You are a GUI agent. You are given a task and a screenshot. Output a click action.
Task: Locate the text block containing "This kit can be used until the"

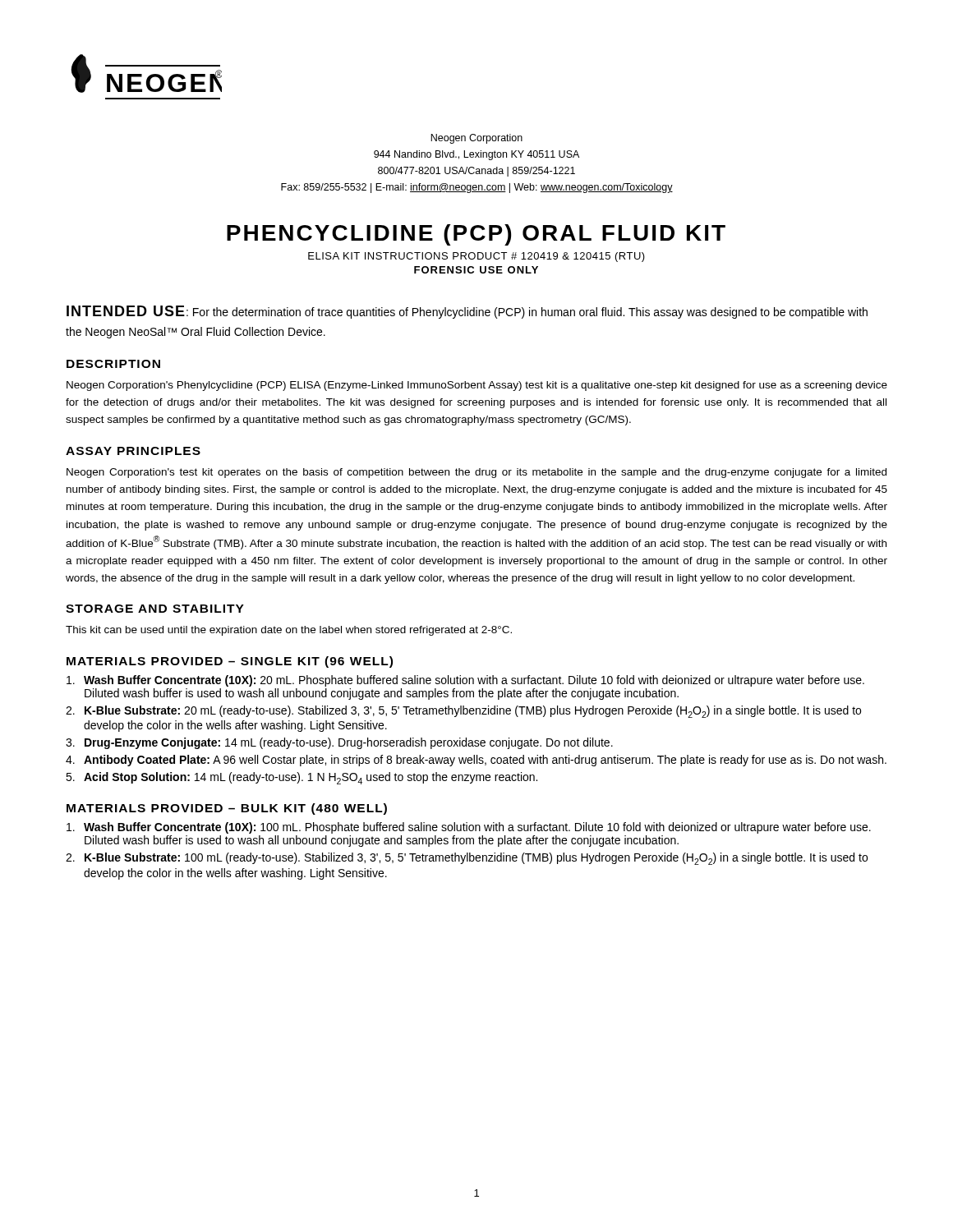tap(289, 630)
